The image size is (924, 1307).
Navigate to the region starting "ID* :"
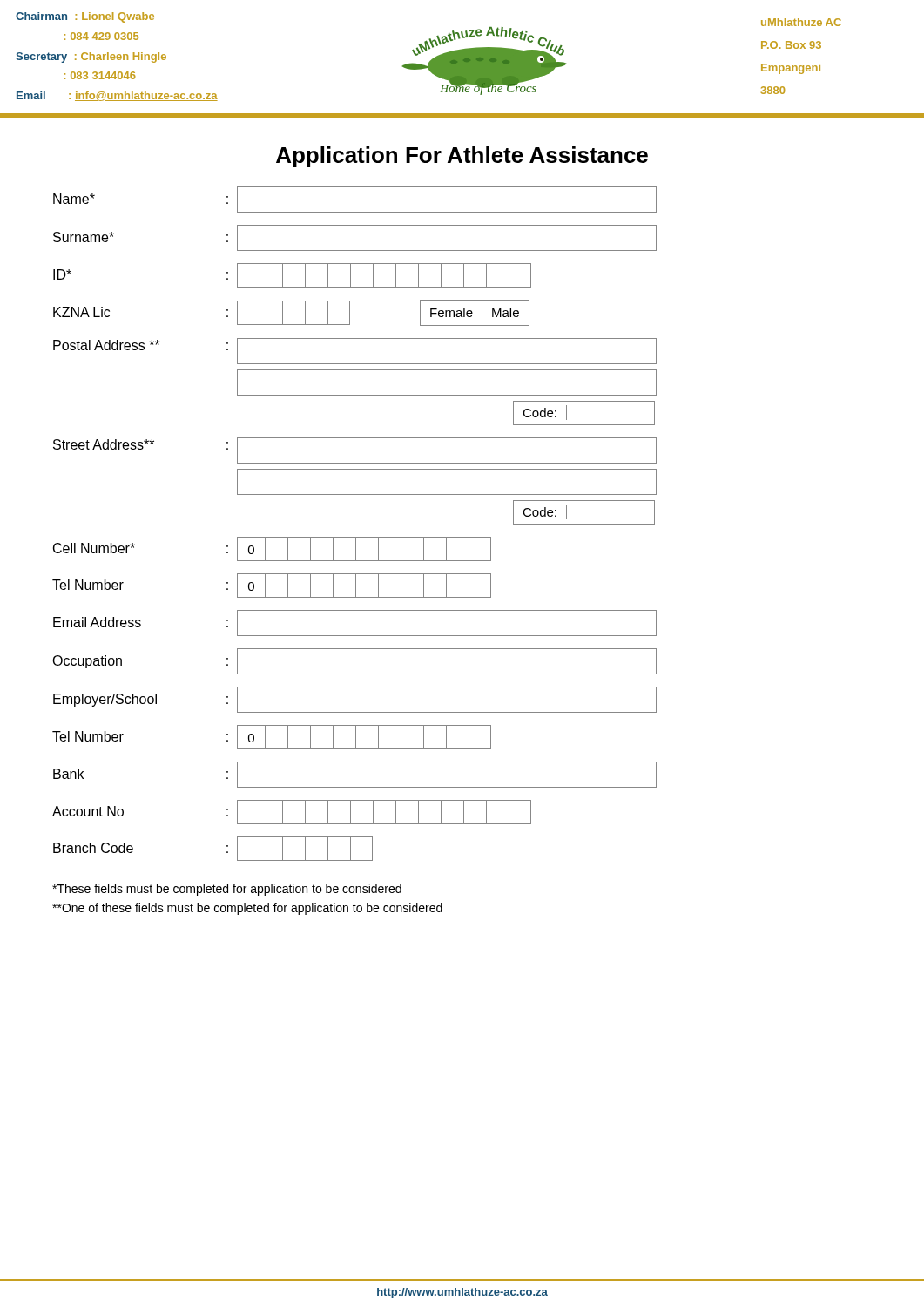(x=462, y=275)
